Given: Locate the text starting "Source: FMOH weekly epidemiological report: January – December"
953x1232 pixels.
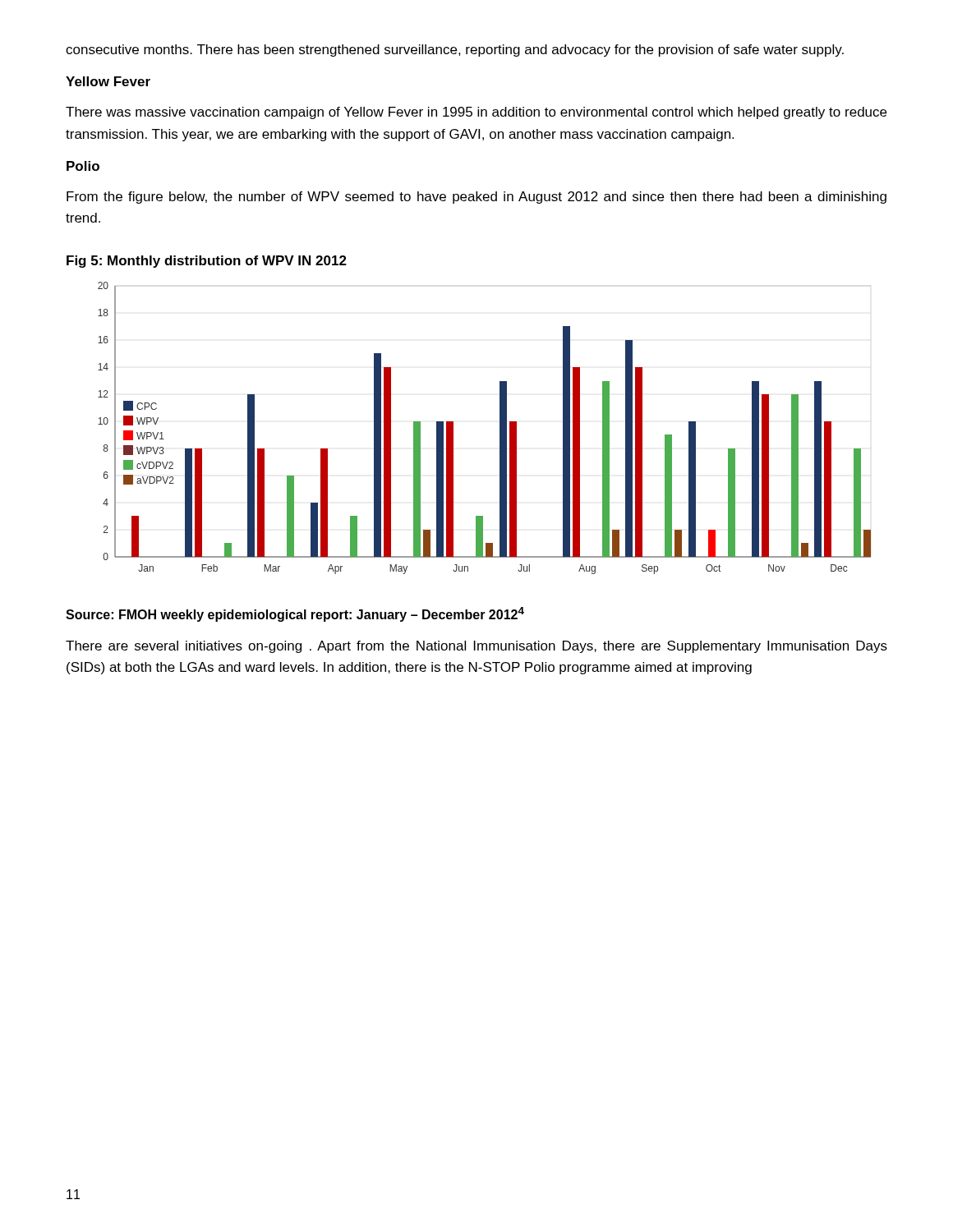Looking at the screenshot, I should (x=295, y=613).
